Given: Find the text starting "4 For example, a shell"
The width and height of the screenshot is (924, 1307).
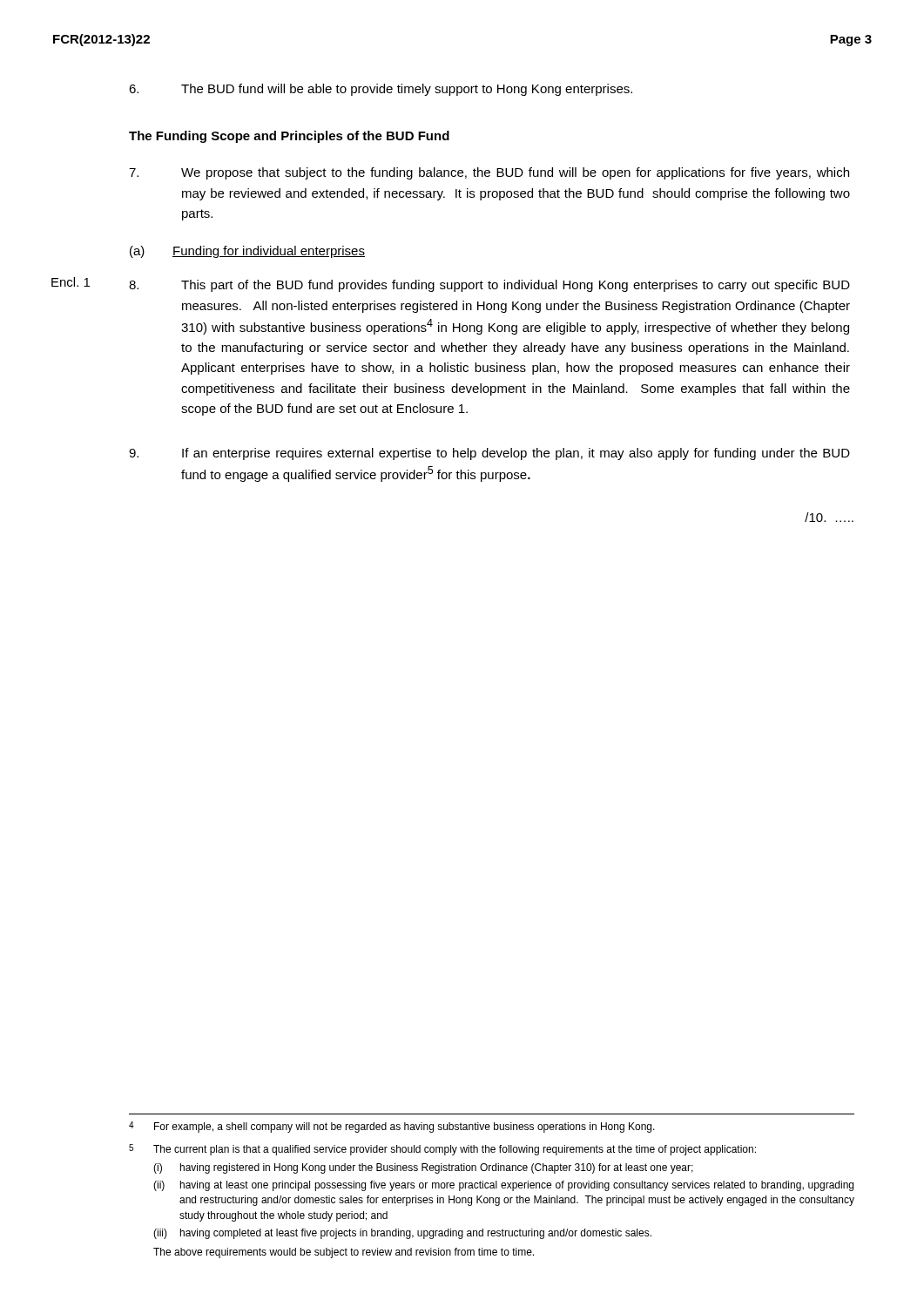Looking at the screenshot, I should pyautogui.click(x=492, y=1190).
